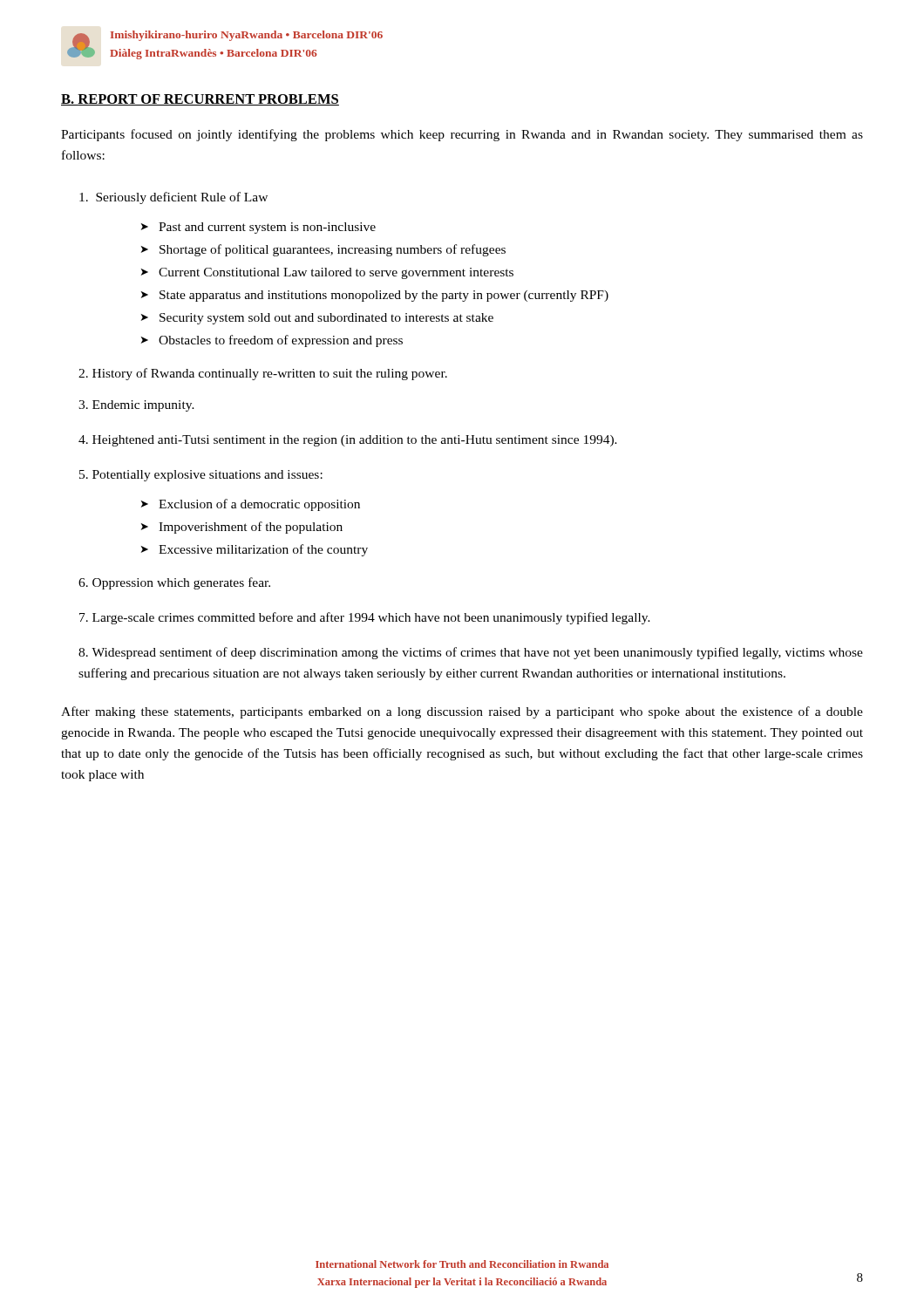Click where it says "Obstacles to freedom of expression and press"

[x=281, y=340]
